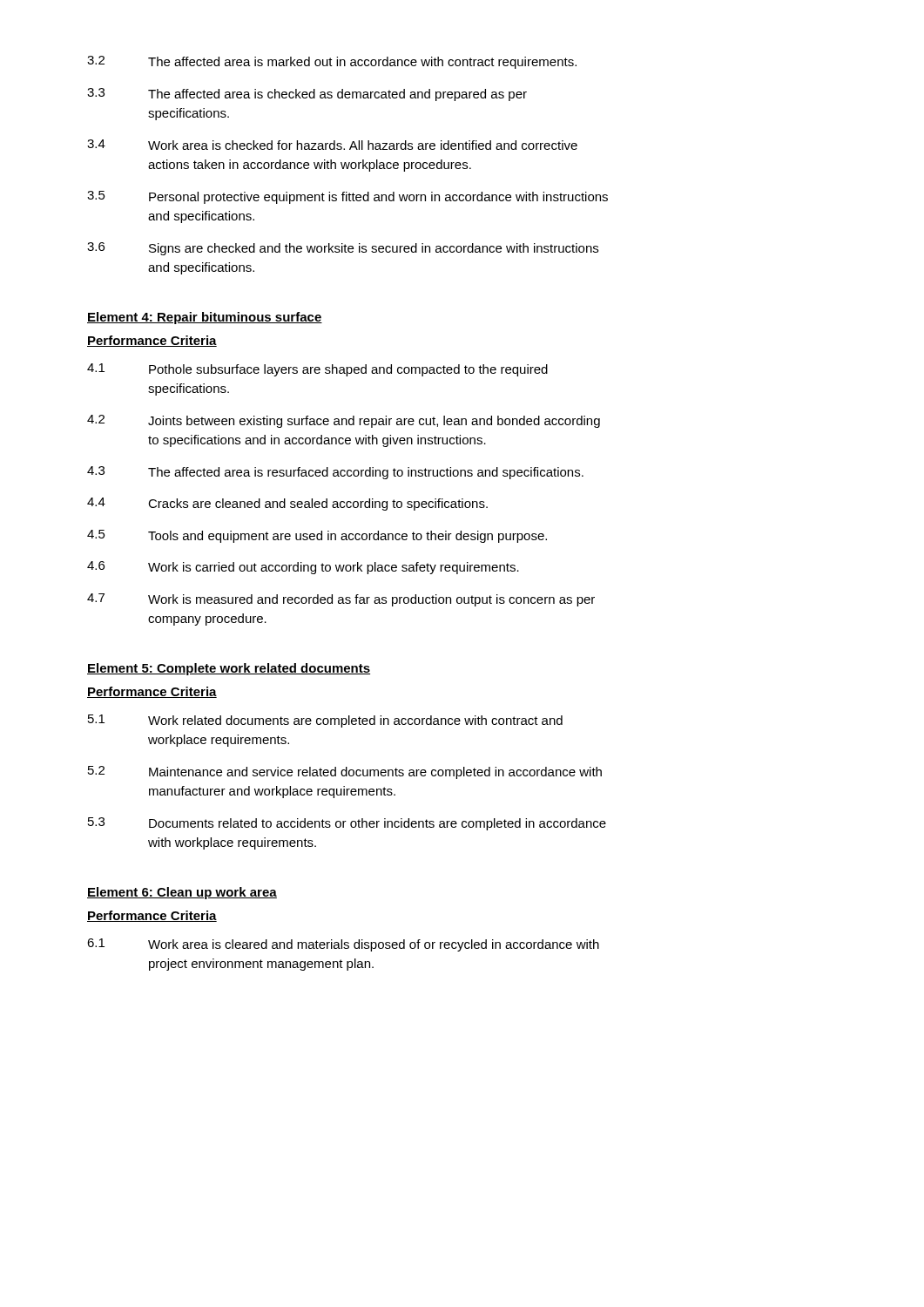Image resolution: width=924 pixels, height=1307 pixels.
Task: Locate the block of text that opens with "4.4 Cracks are cleaned"
Action: tap(462, 504)
